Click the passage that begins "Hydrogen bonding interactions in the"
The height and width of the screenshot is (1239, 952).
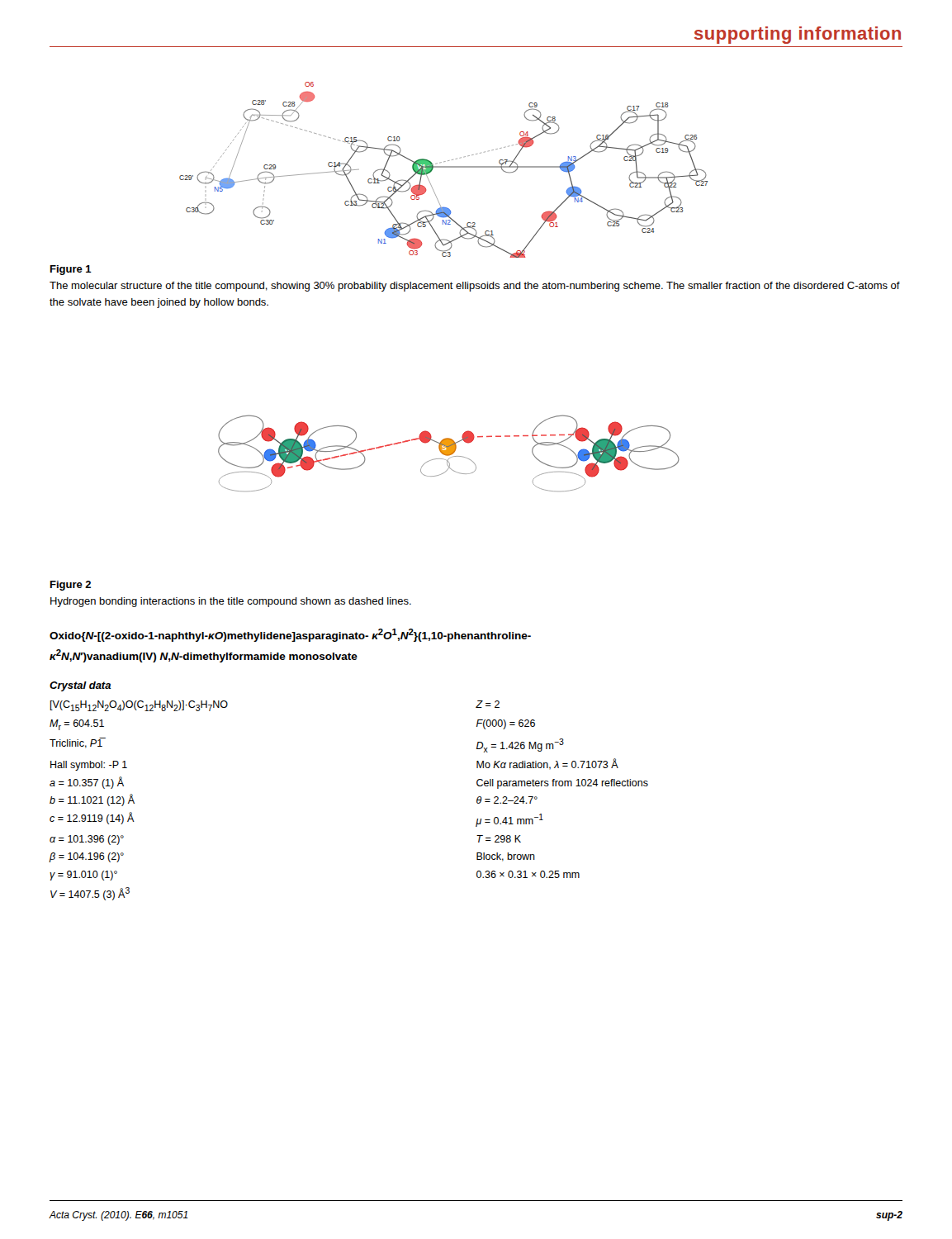point(231,601)
